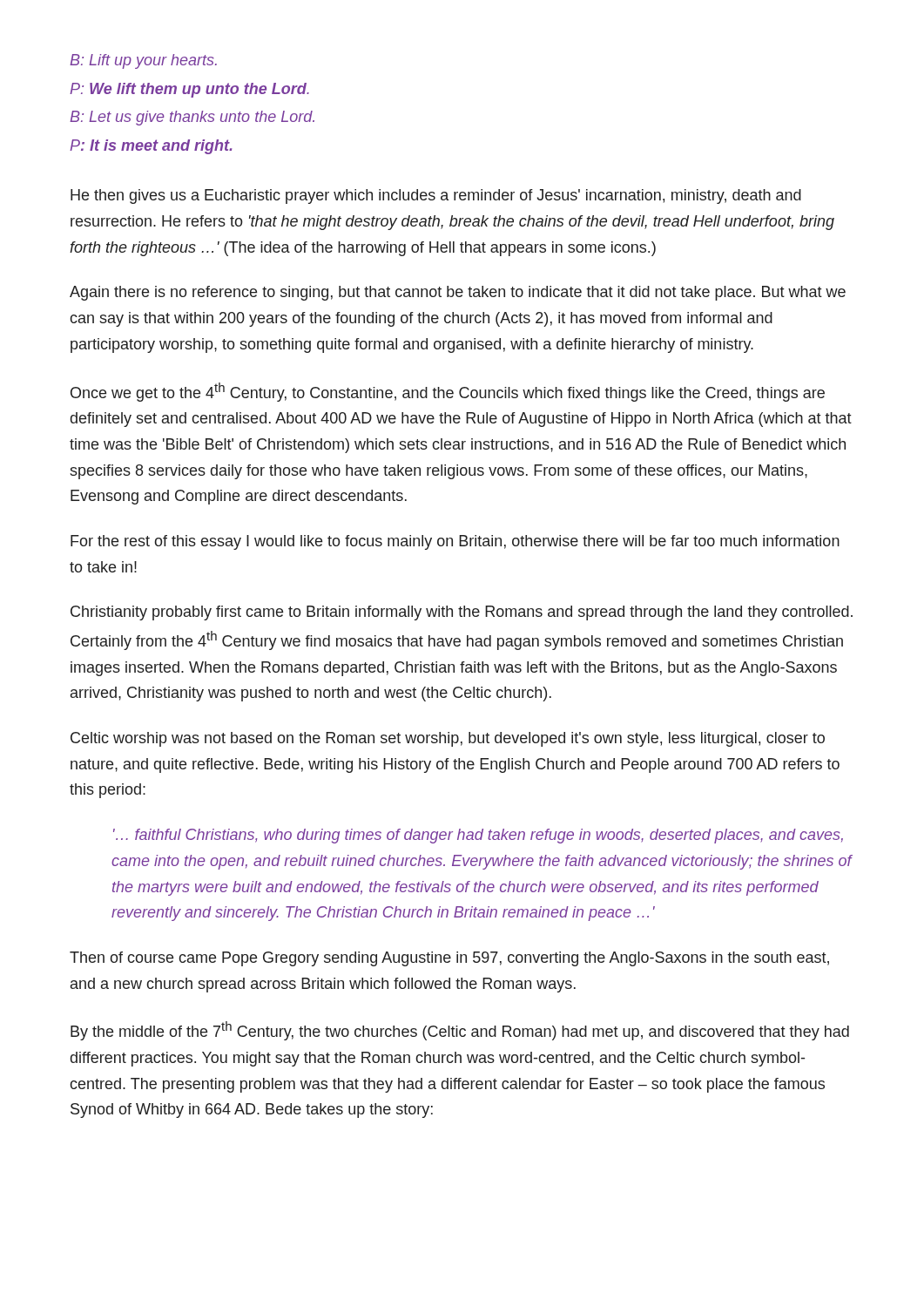Find the block starting "For the rest of this"
924x1307 pixels.
pos(455,554)
